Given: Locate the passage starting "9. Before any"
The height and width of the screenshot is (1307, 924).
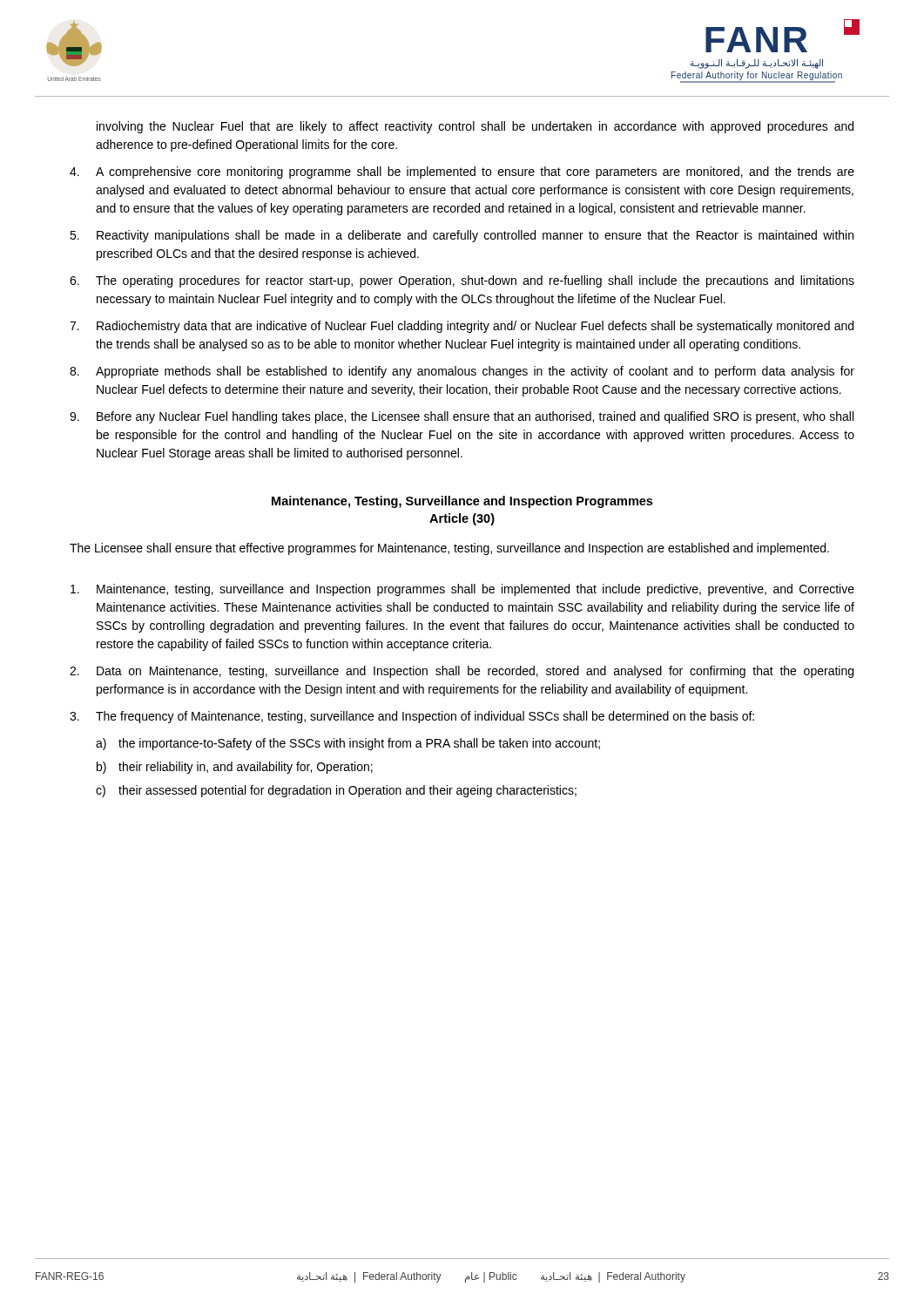Looking at the screenshot, I should 462,435.
